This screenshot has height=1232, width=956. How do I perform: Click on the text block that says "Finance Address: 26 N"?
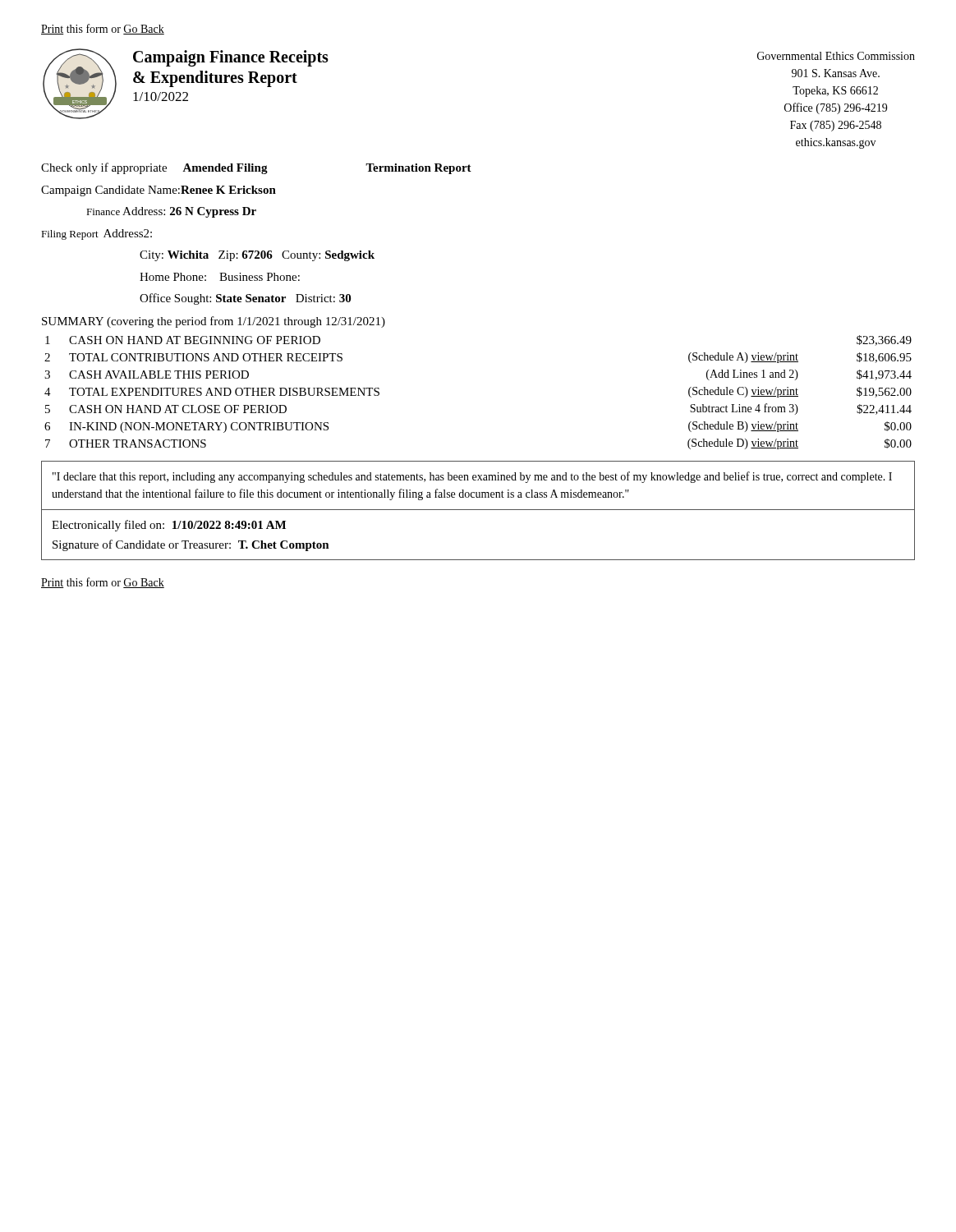(171, 211)
